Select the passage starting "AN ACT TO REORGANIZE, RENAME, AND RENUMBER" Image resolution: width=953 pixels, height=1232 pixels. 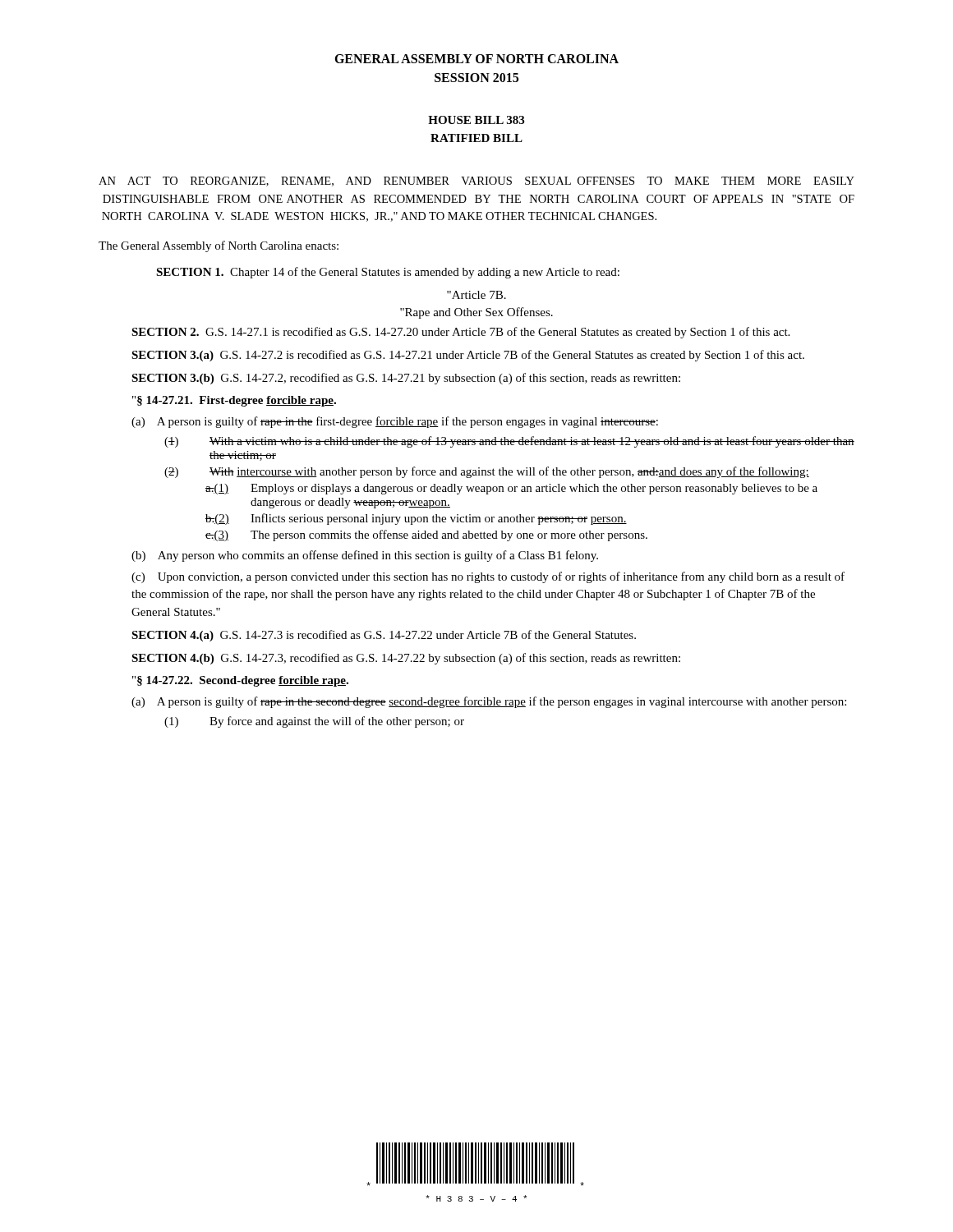click(476, 198)
